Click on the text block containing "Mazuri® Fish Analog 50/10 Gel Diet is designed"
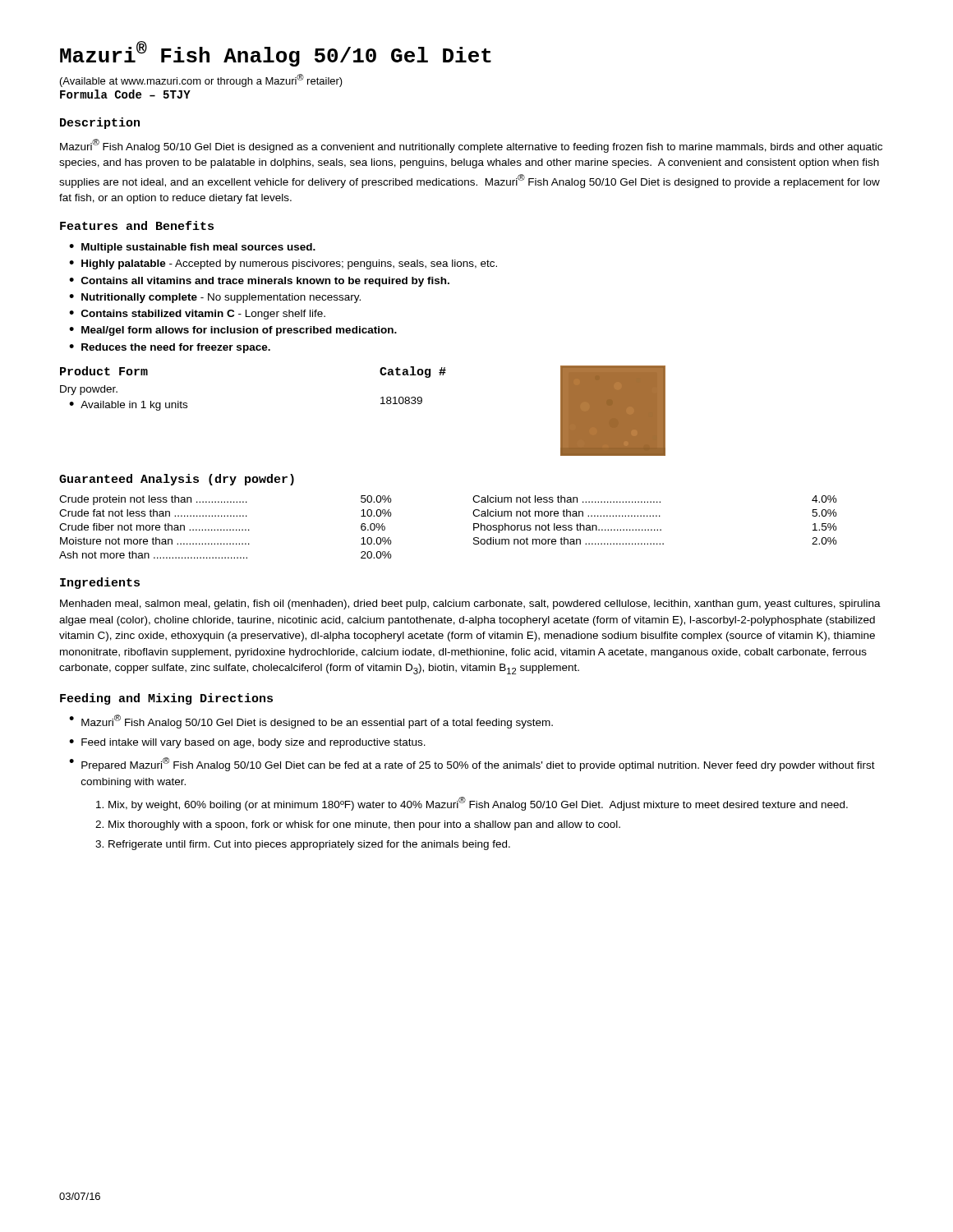This screenshot has height=1232, width=953. coord(471,170)
